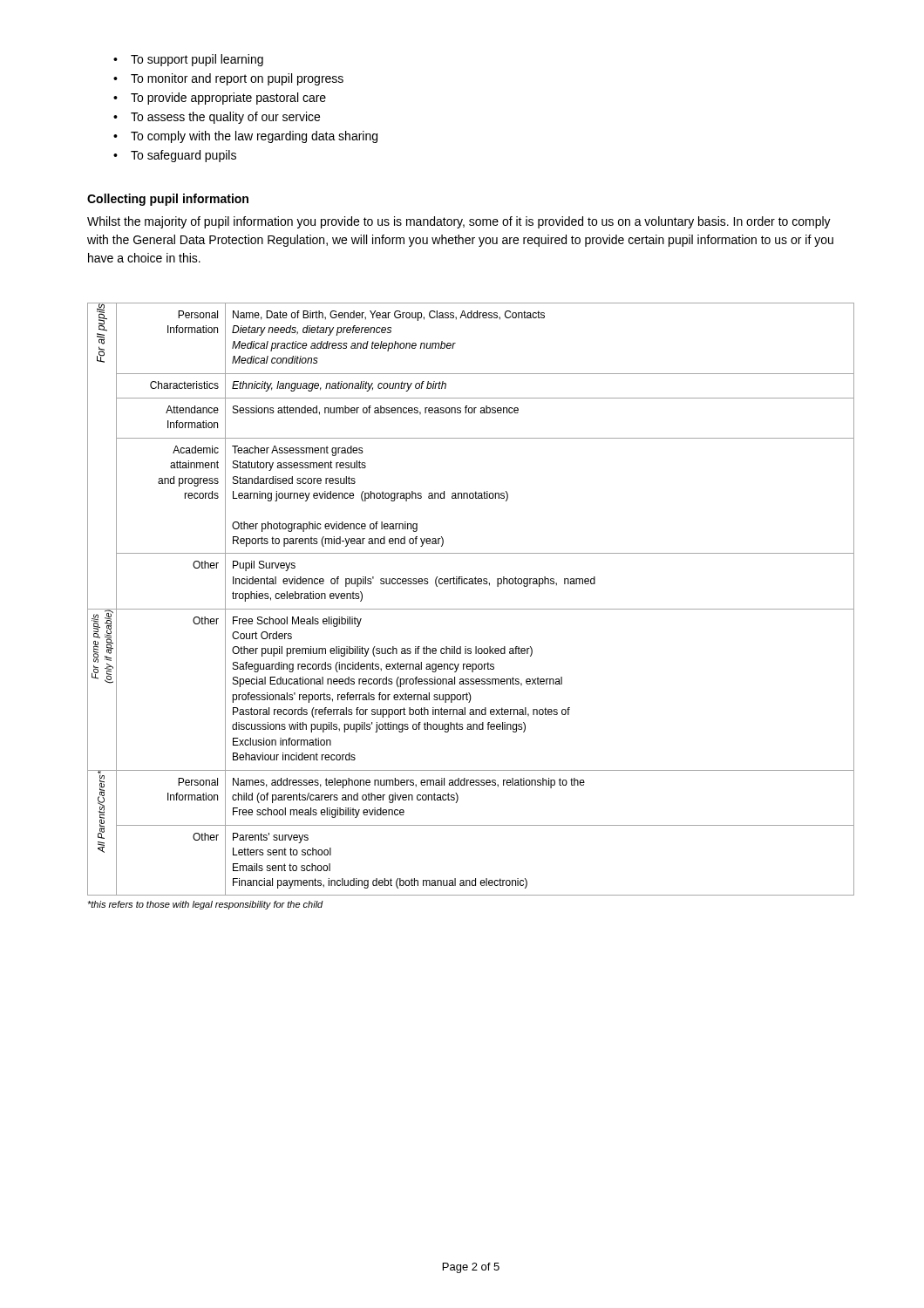
Task: Navigate to the passage starting "Collecting pupil information"
Action: pos(168,199)
